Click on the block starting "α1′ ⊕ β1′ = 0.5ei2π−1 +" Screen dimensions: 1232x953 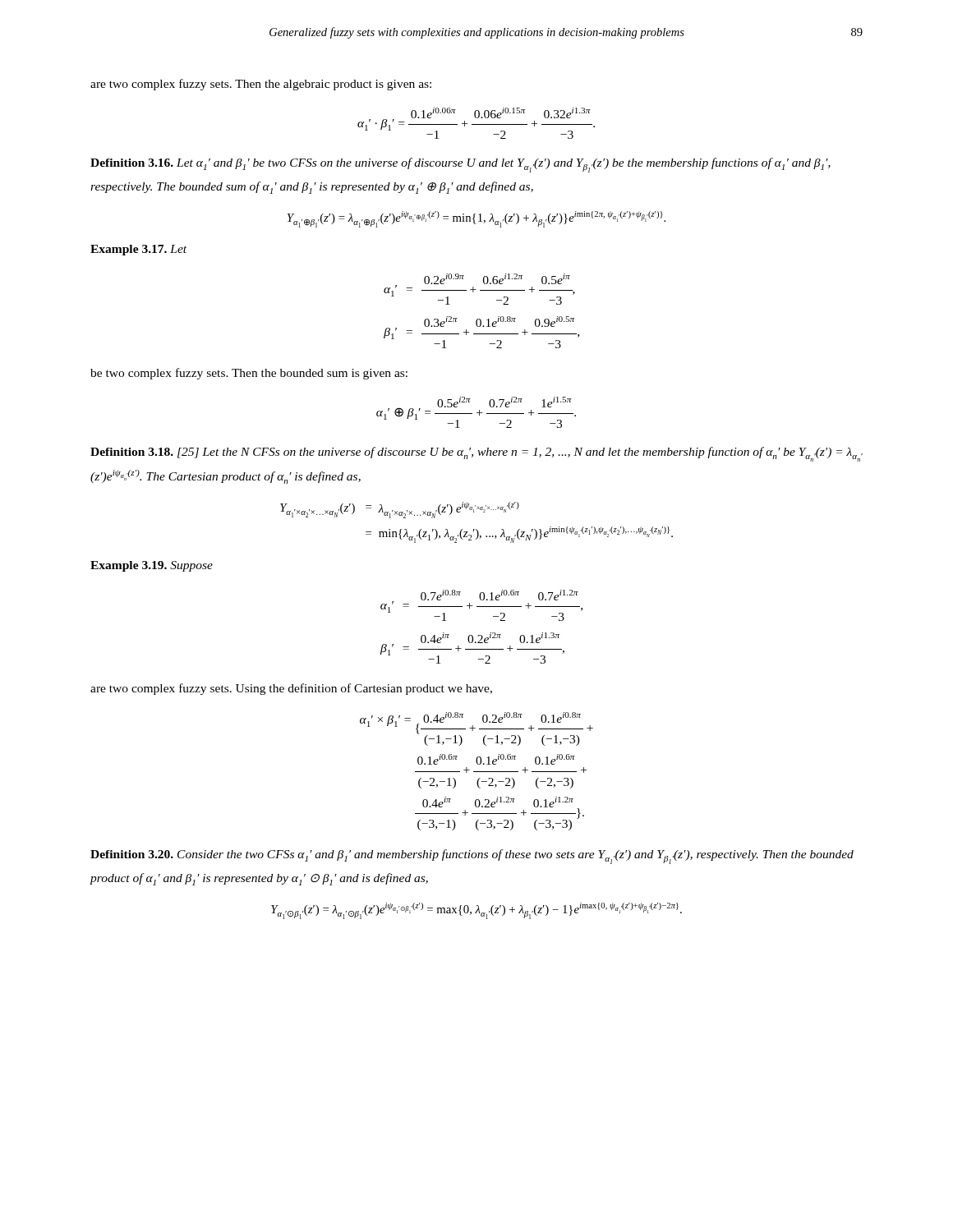(476, 413)
